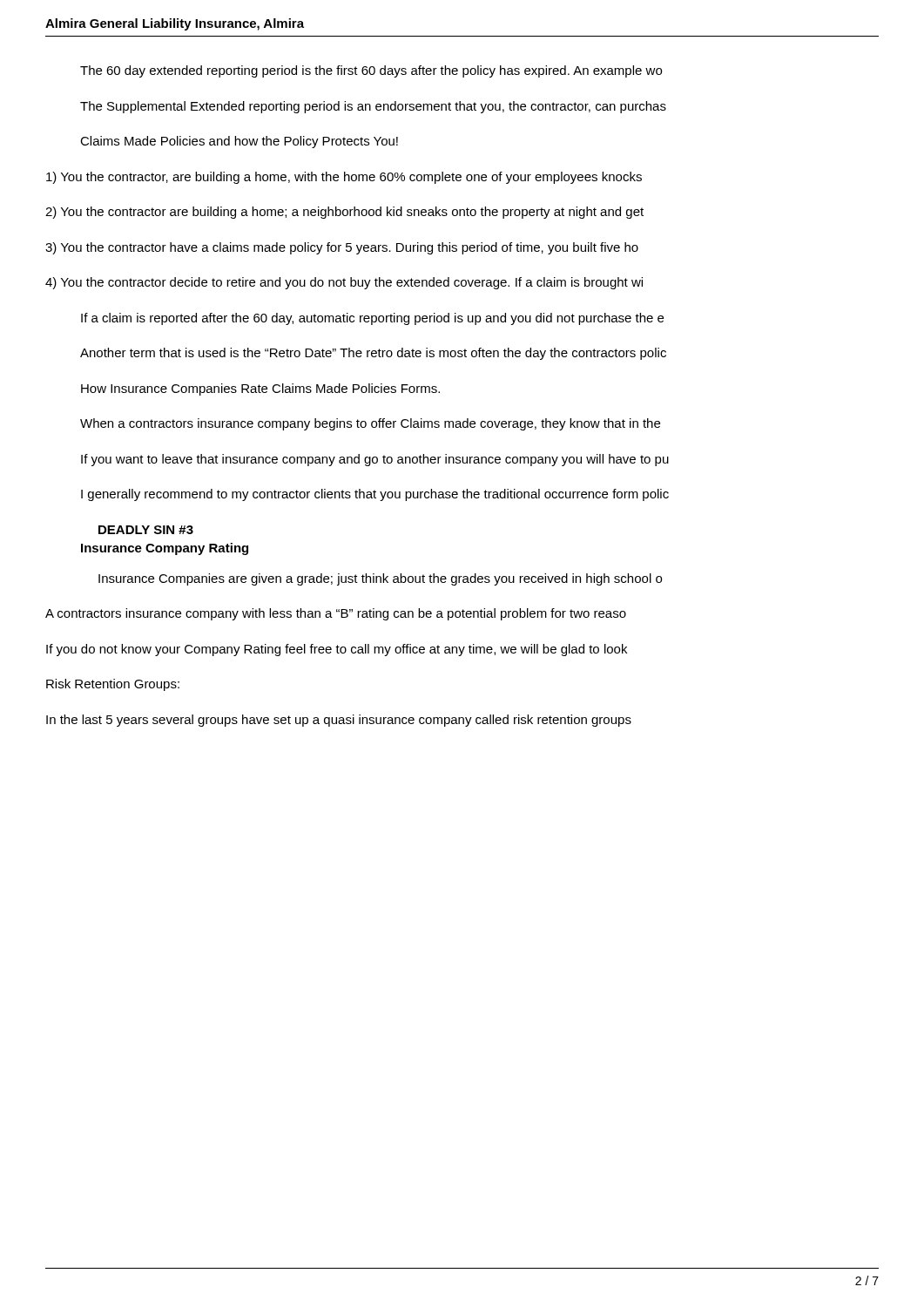Select the passage starting "A contractors insurance"

pos(336,613)
